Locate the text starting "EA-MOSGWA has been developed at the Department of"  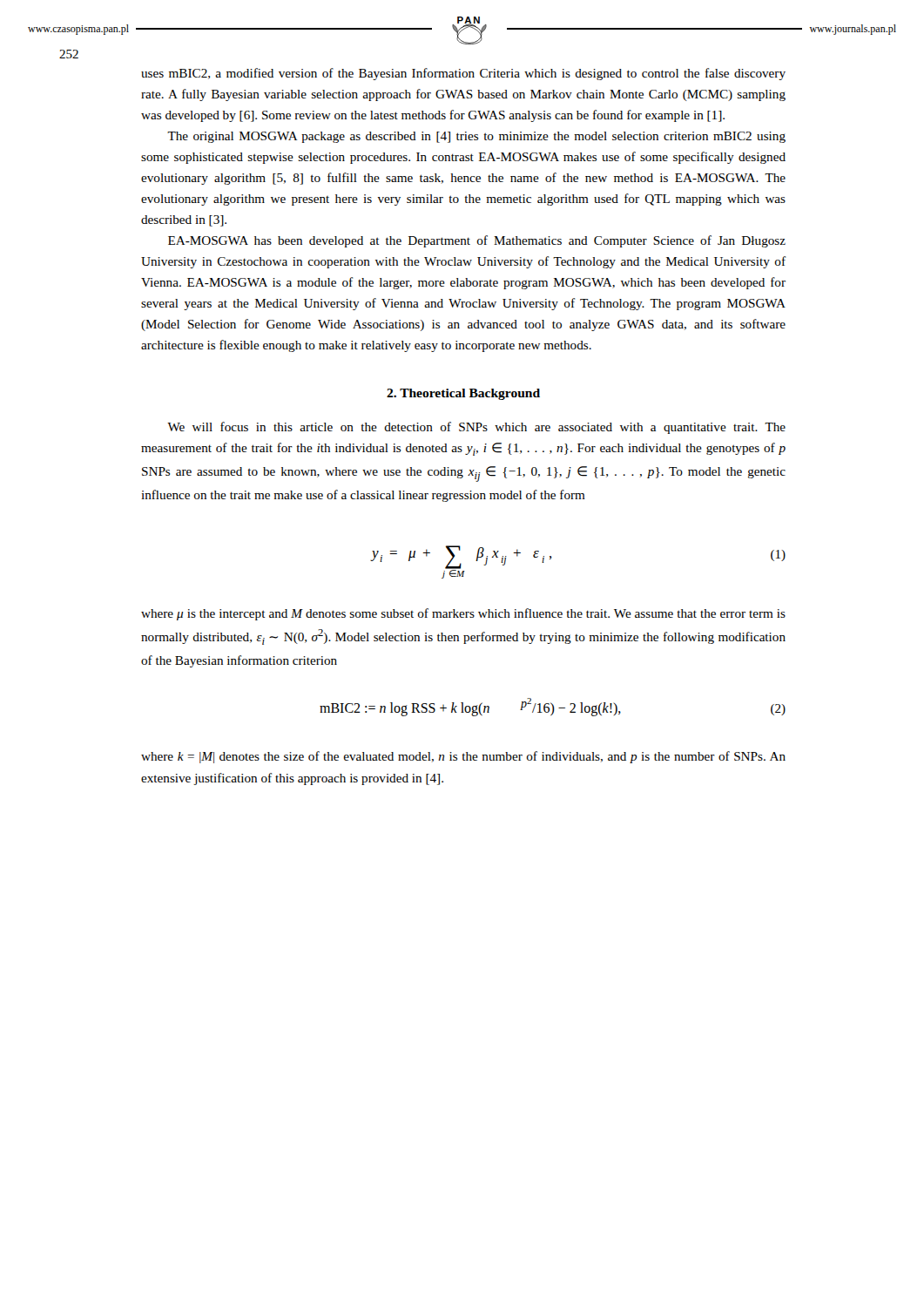(463, 293)
